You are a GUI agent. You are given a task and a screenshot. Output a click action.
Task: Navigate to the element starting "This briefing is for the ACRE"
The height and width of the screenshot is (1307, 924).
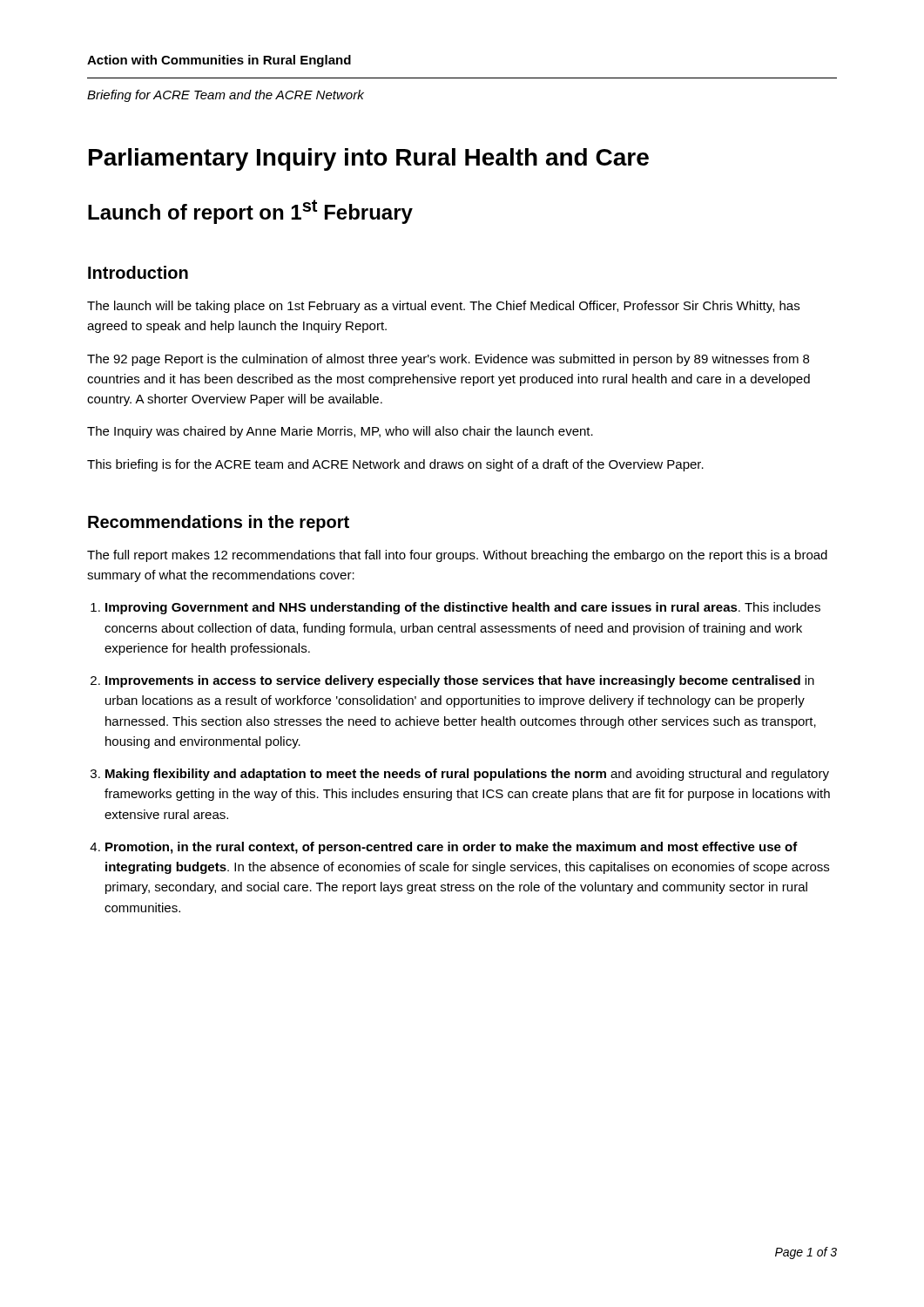point(396,464)
